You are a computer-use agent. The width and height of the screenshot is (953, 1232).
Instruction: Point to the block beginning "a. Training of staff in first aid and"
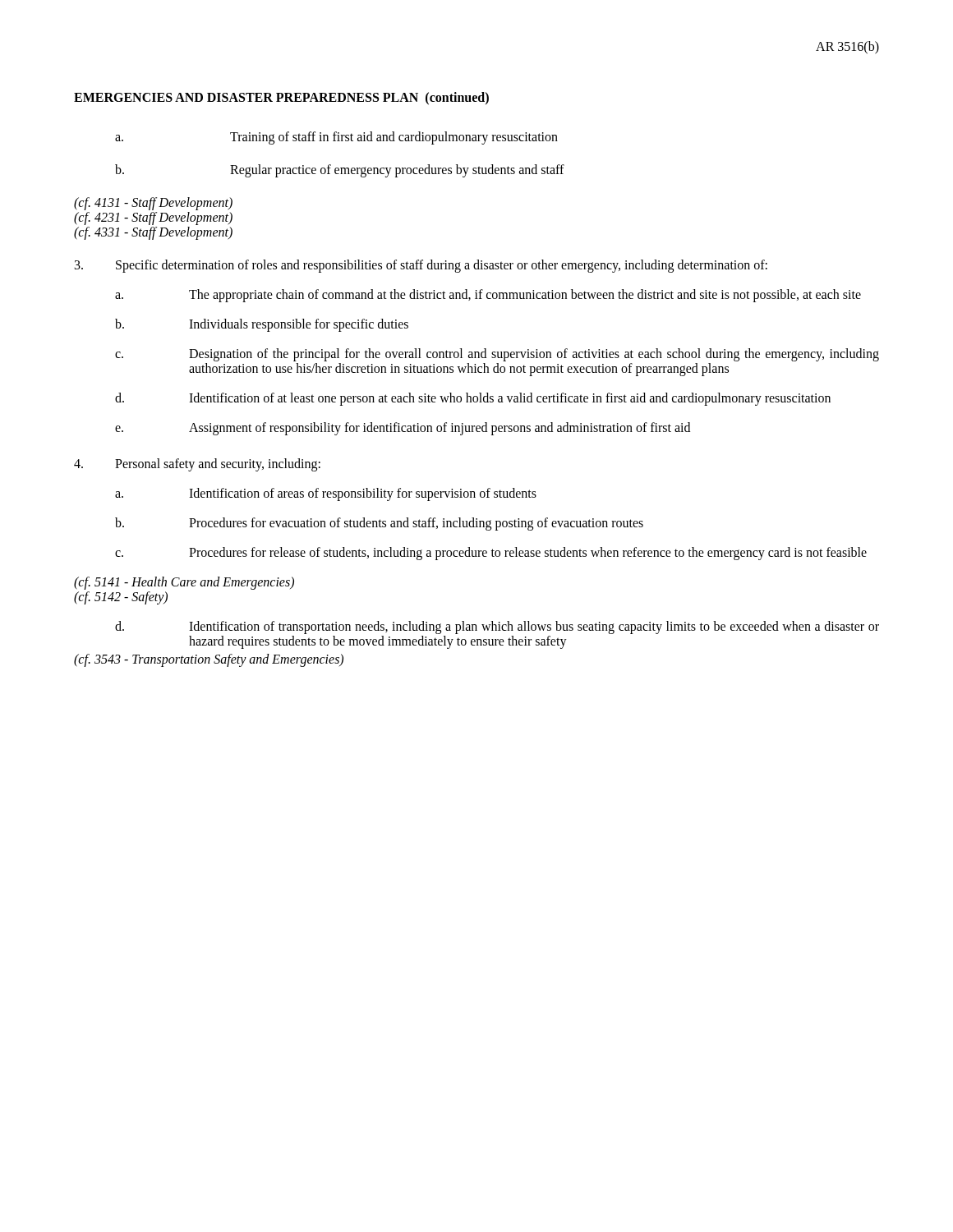[x=476, y=137]
